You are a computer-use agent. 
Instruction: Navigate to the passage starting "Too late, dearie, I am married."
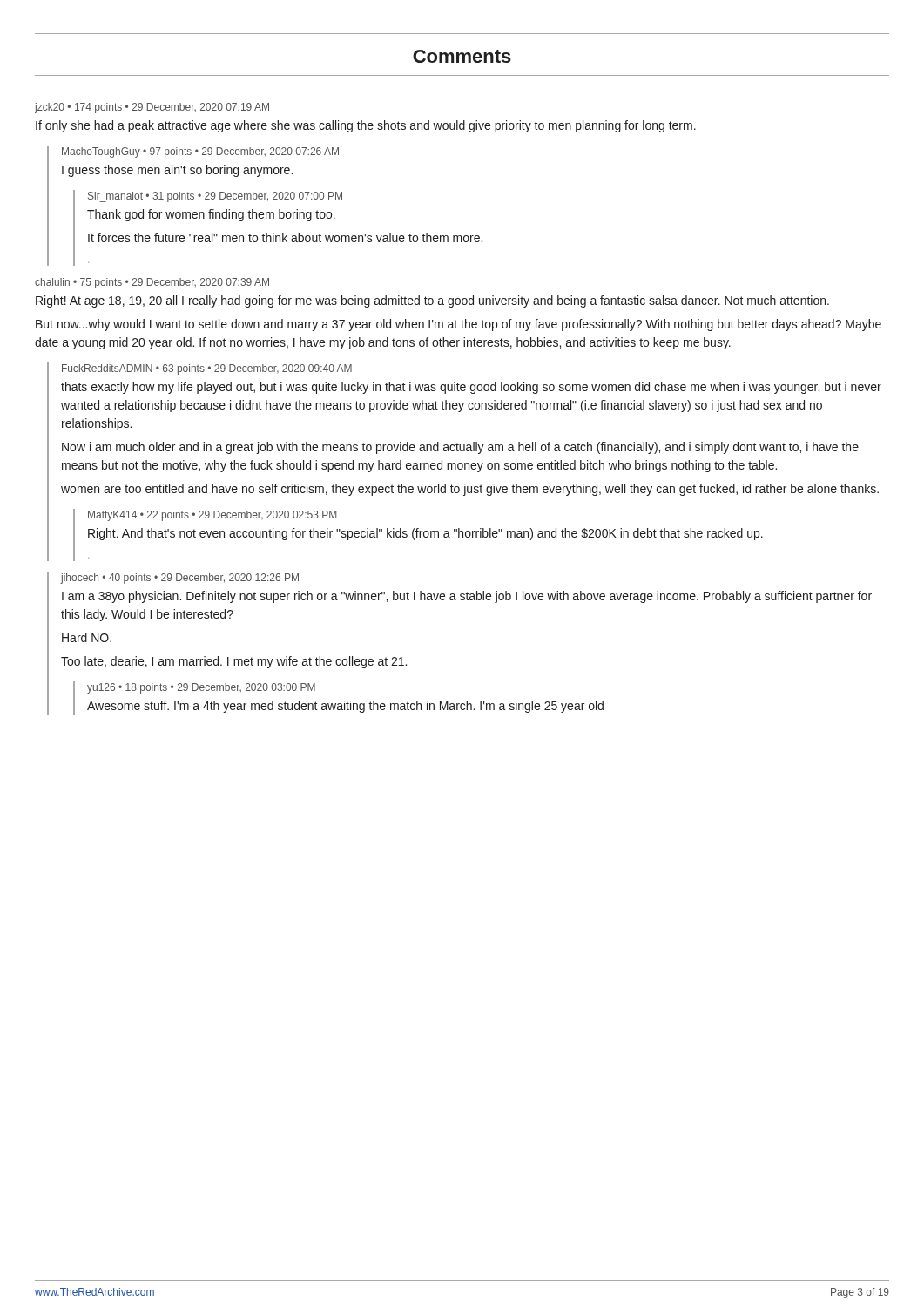pos(234,662)
